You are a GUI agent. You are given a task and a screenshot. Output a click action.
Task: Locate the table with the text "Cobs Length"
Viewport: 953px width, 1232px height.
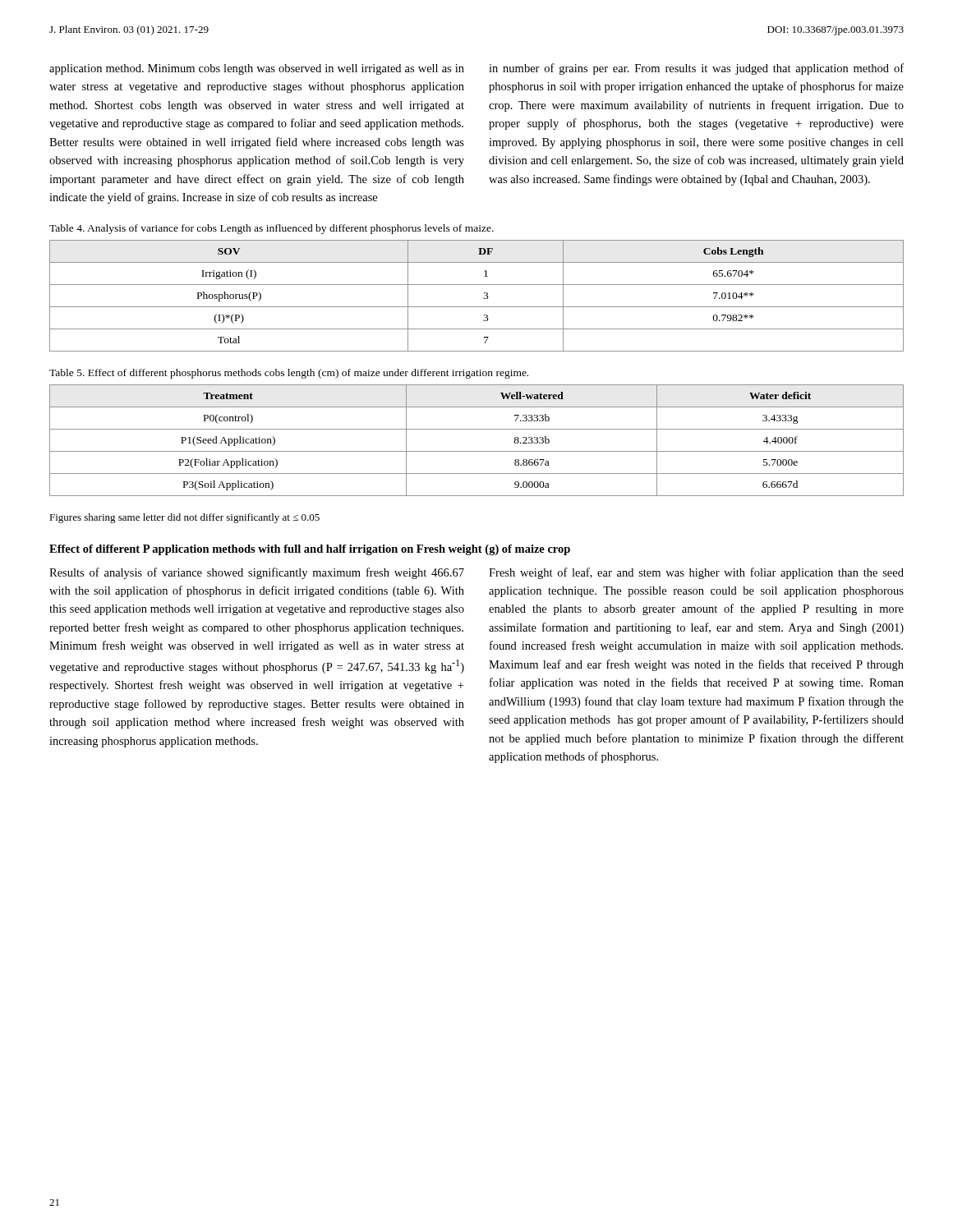(476, 295)
